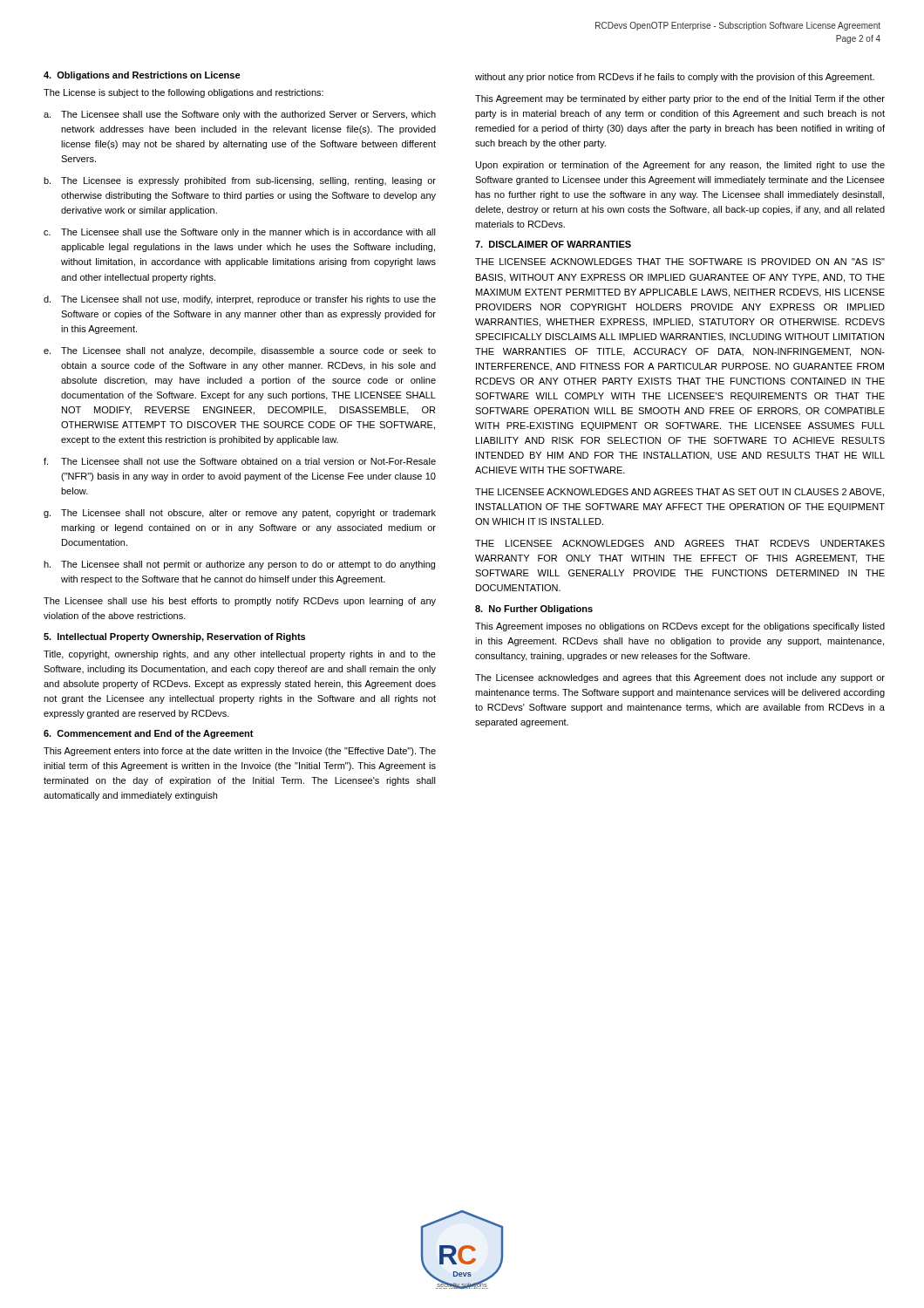This screenshot has height=1308, width=924.
Task: Click on the section header containing "4. Obligations and Restrictions on License"
Action: click(142, 75)
